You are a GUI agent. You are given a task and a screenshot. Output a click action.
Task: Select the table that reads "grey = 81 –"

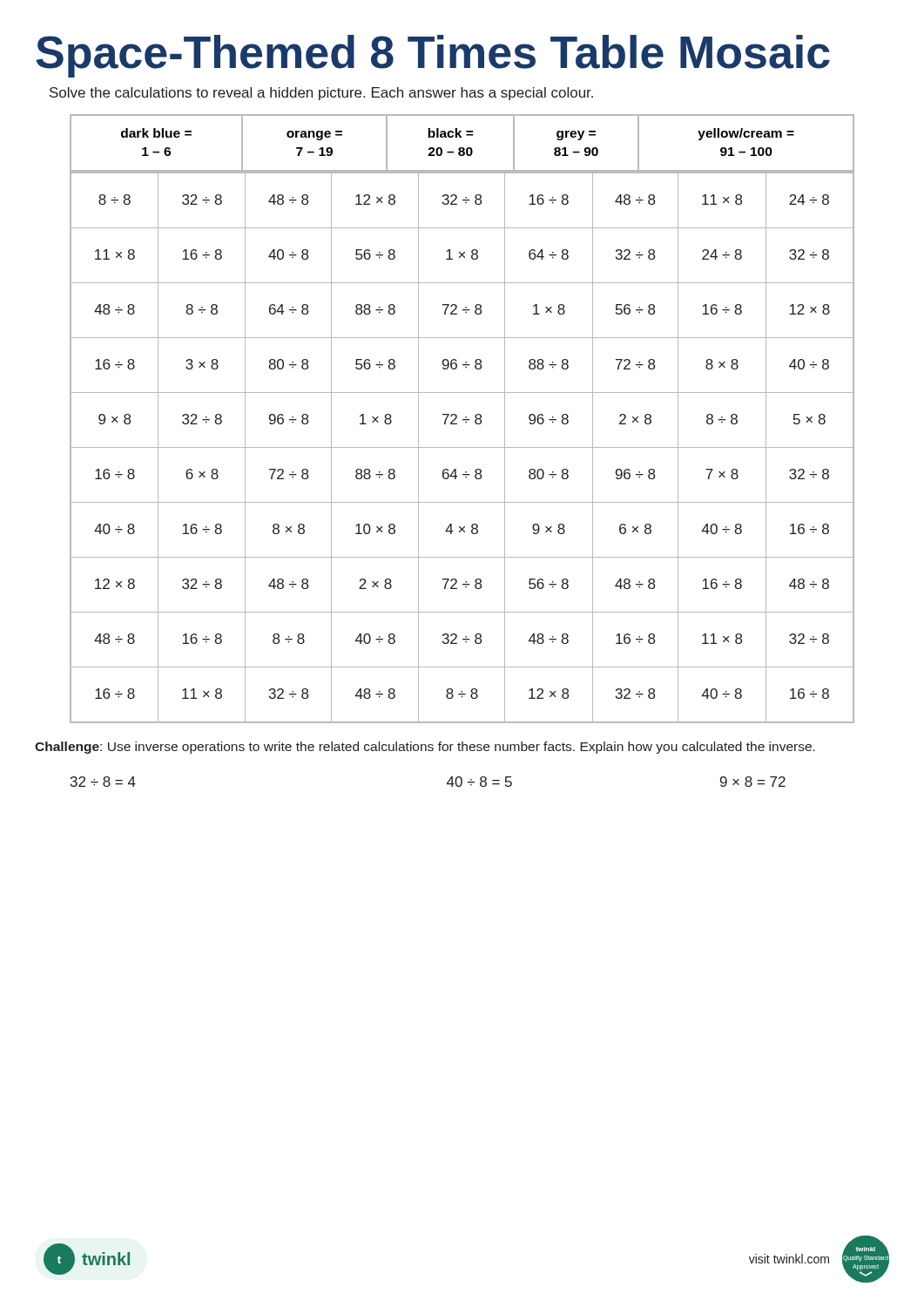tap(462, 143)
